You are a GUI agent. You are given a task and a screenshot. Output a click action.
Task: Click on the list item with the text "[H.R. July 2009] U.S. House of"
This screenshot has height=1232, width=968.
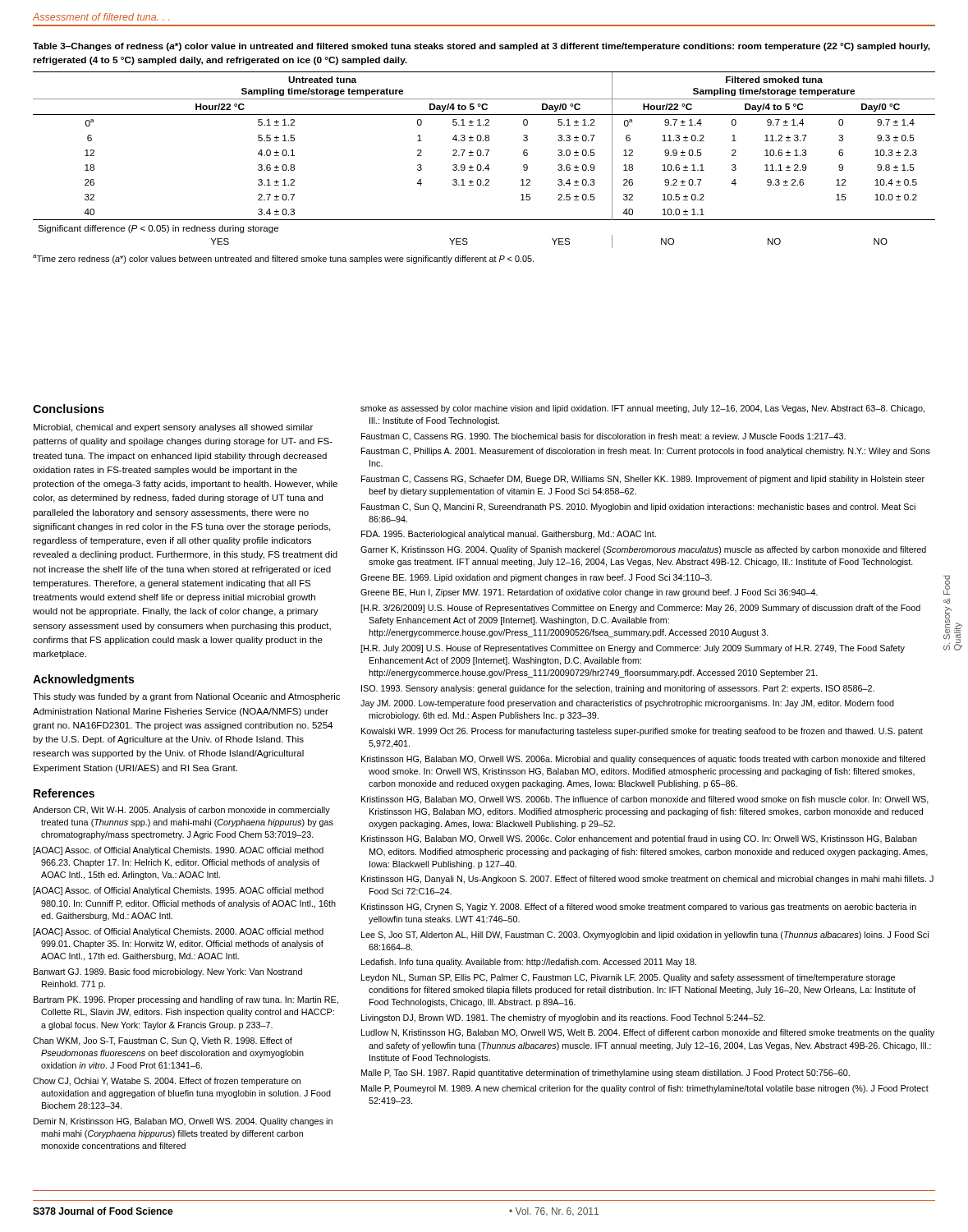point(633,660)
